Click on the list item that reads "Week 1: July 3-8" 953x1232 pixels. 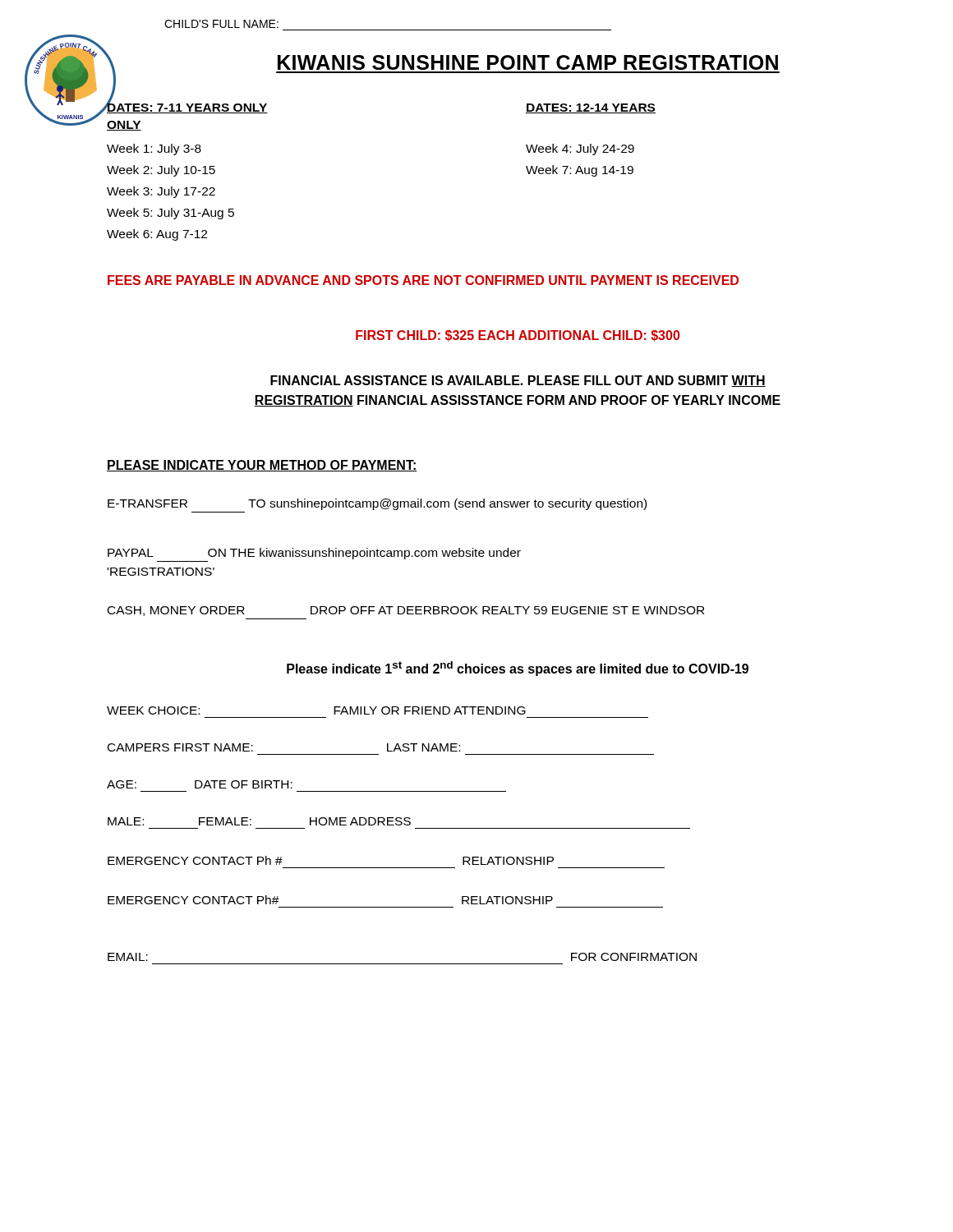pyautogui.click(x=154, y=148)
